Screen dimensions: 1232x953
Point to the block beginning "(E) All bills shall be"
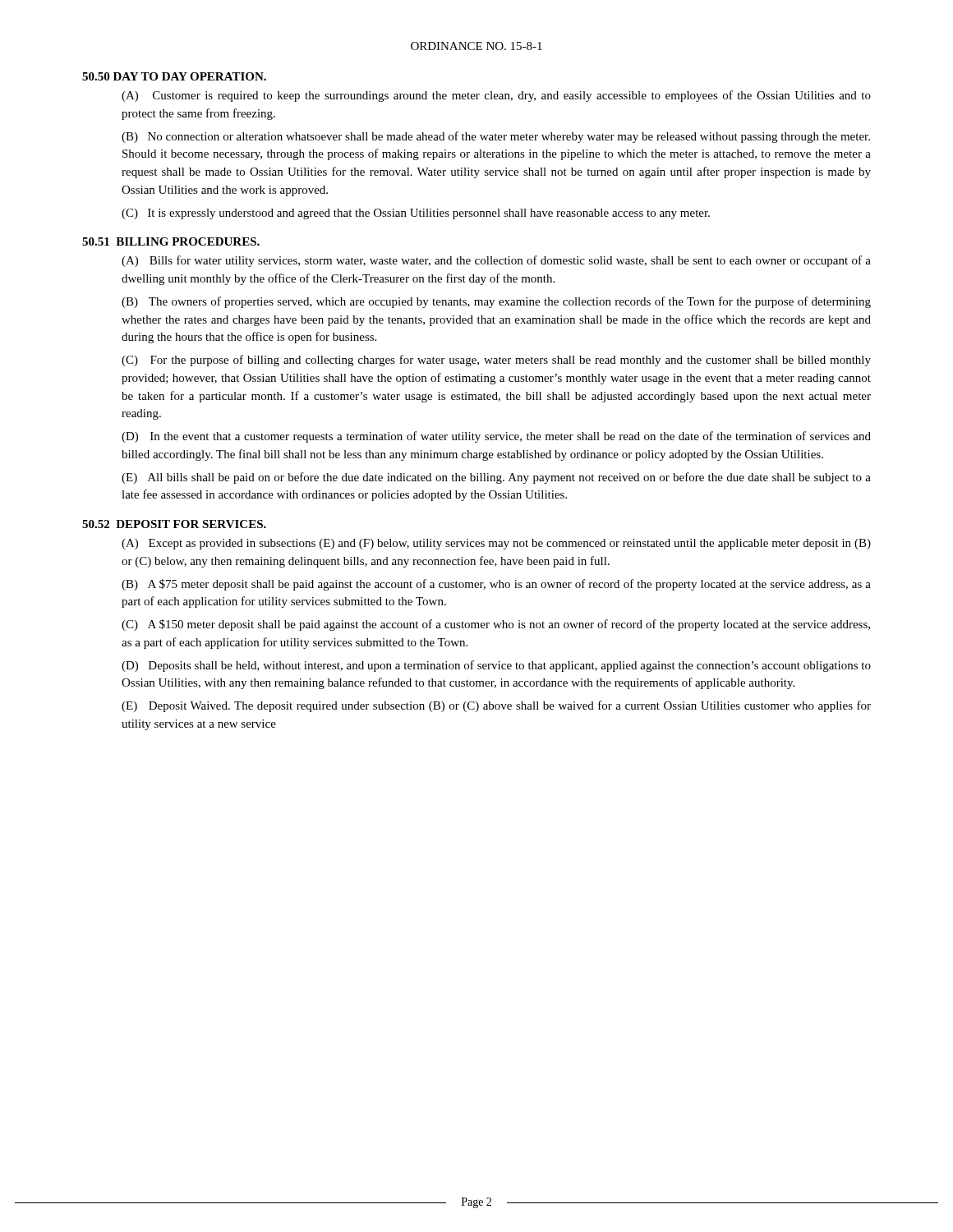pos(496,486)
